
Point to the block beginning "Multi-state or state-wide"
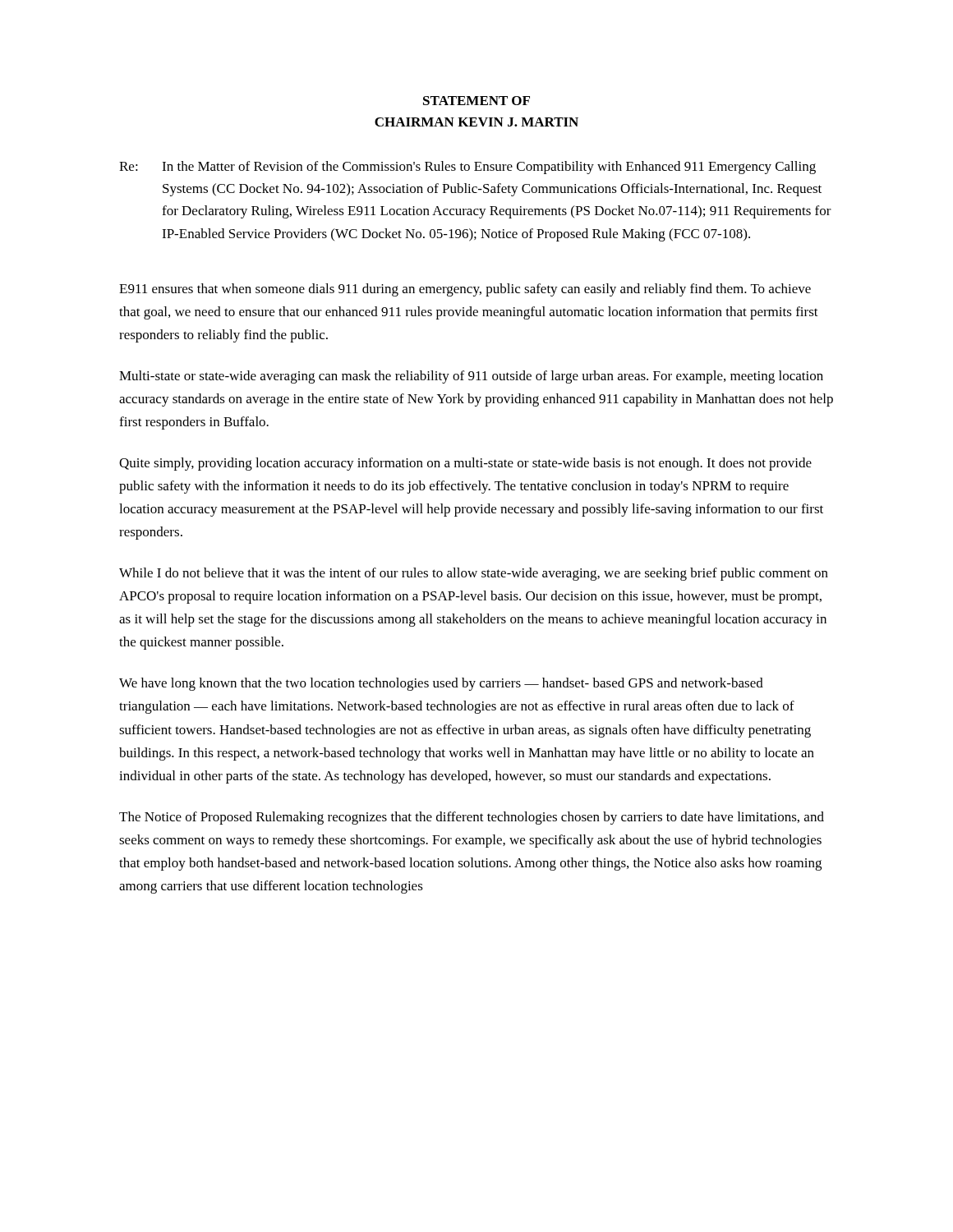point(476,399)
